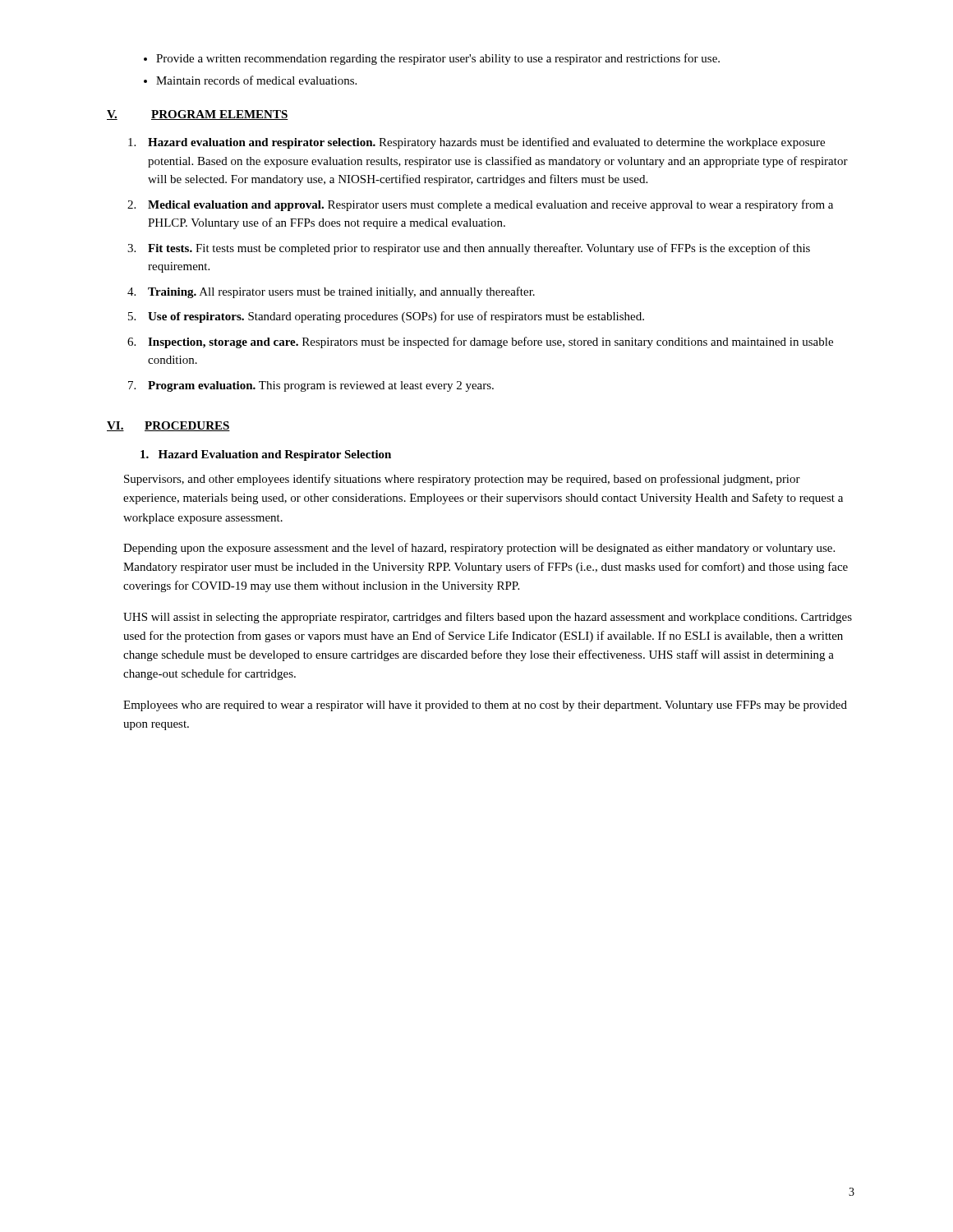The width and height of the screenshot is (953, 1232).
Task: Where is the passage that starts "Hazard evaluation and"?
Action: [498, 161]
